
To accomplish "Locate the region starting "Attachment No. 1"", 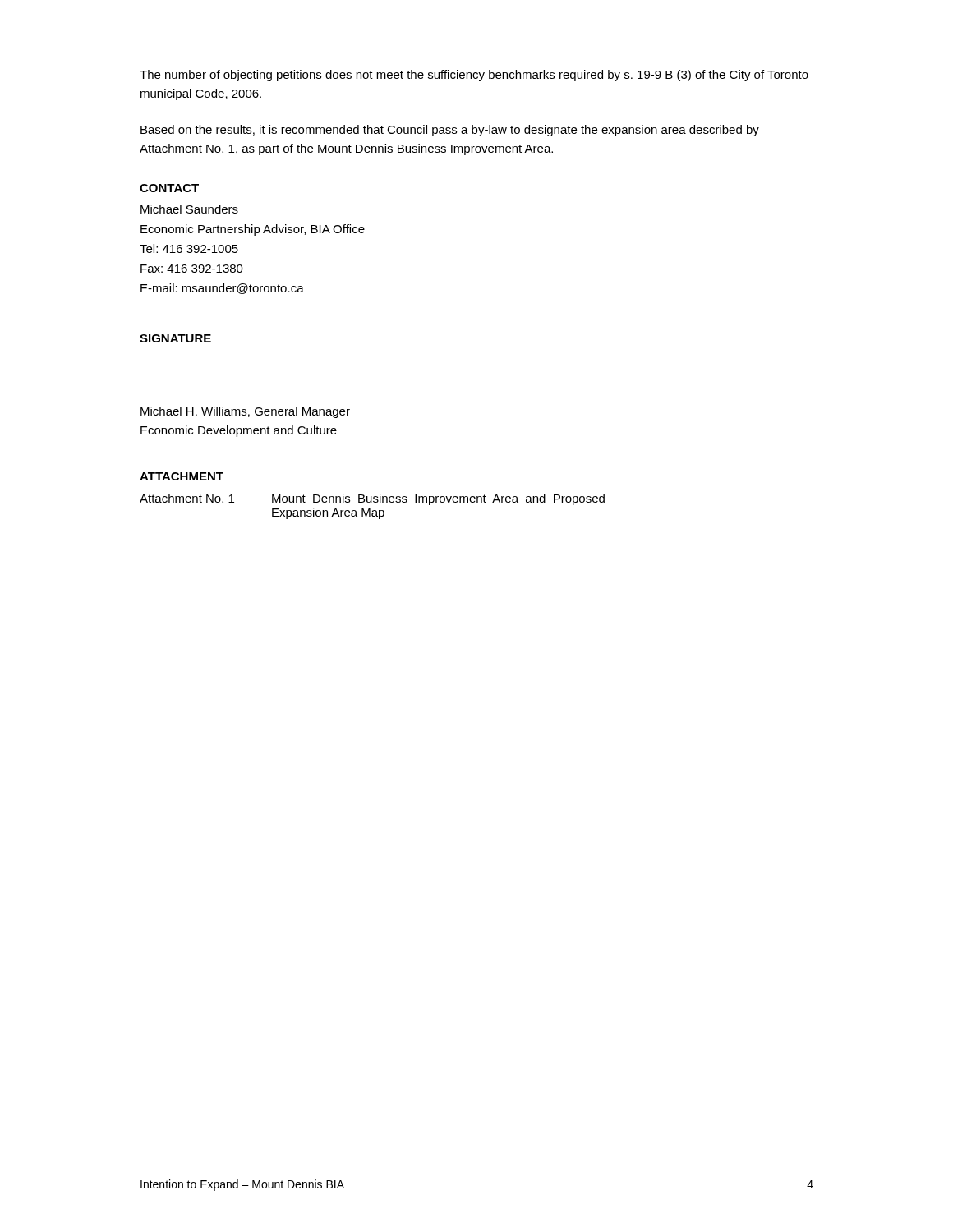I will pyautogui.click(x=476, y=505).
